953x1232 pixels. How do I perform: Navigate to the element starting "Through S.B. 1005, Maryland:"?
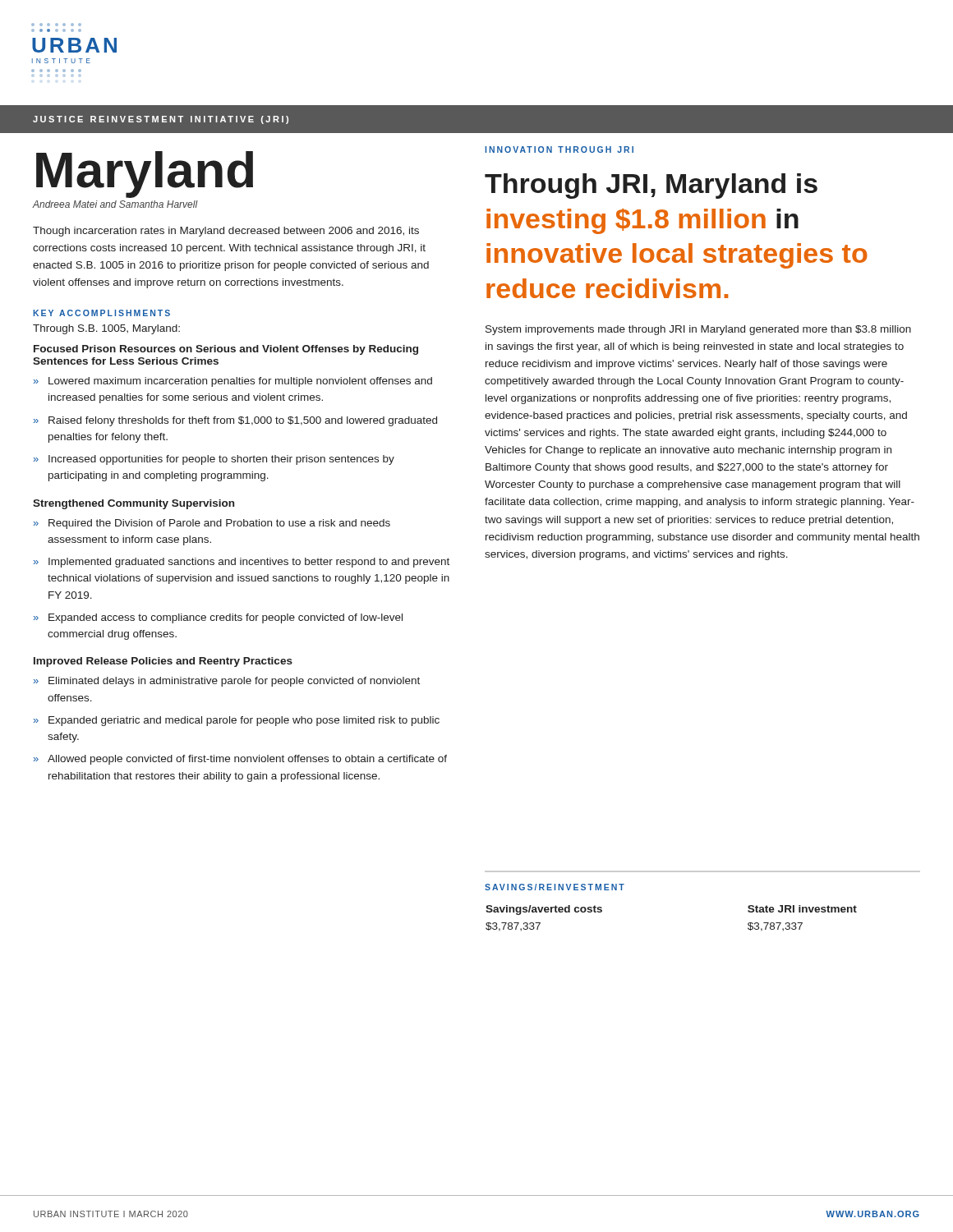pos(107,328)
